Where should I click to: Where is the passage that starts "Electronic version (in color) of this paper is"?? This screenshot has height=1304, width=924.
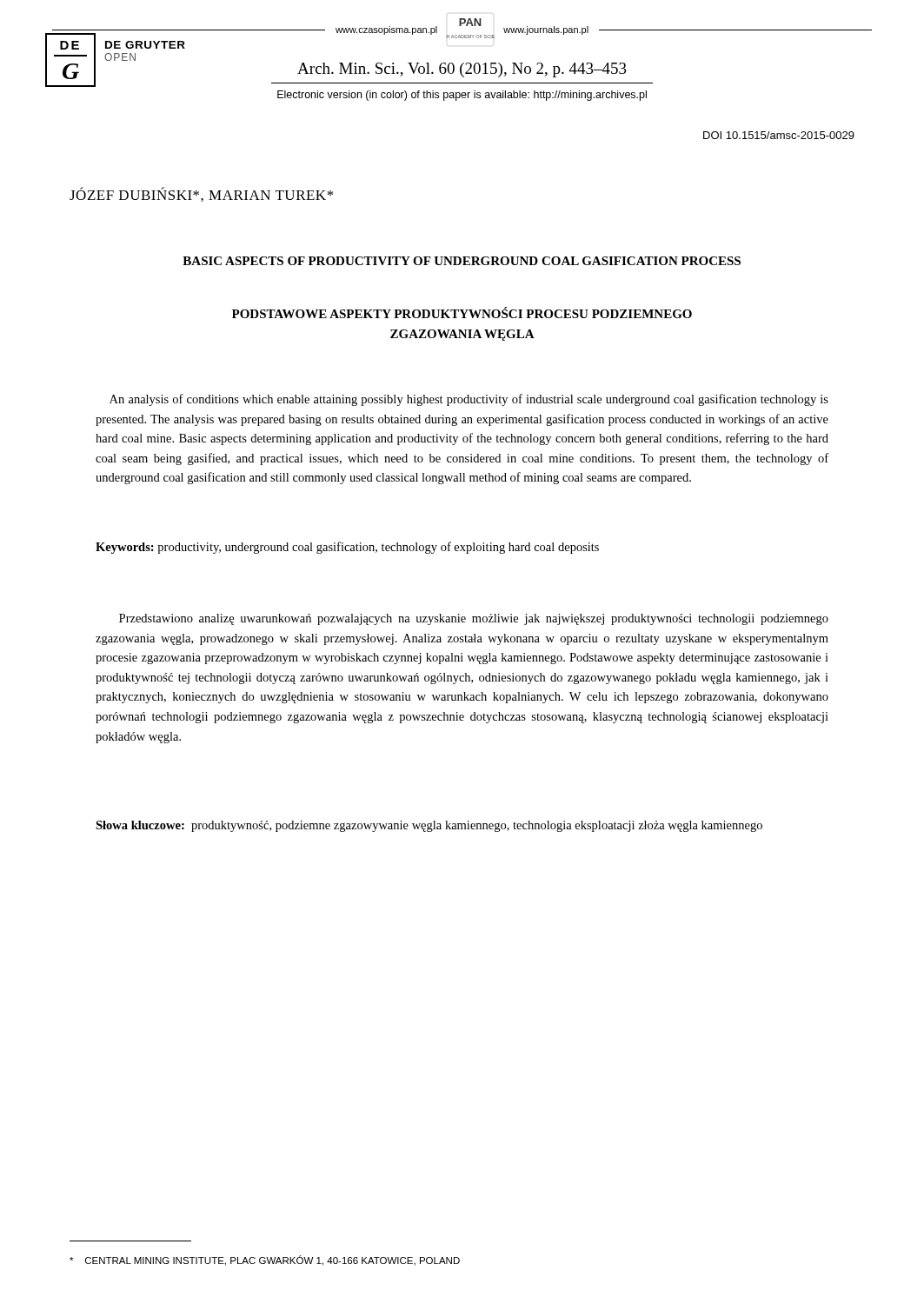(x=462, y=95)
